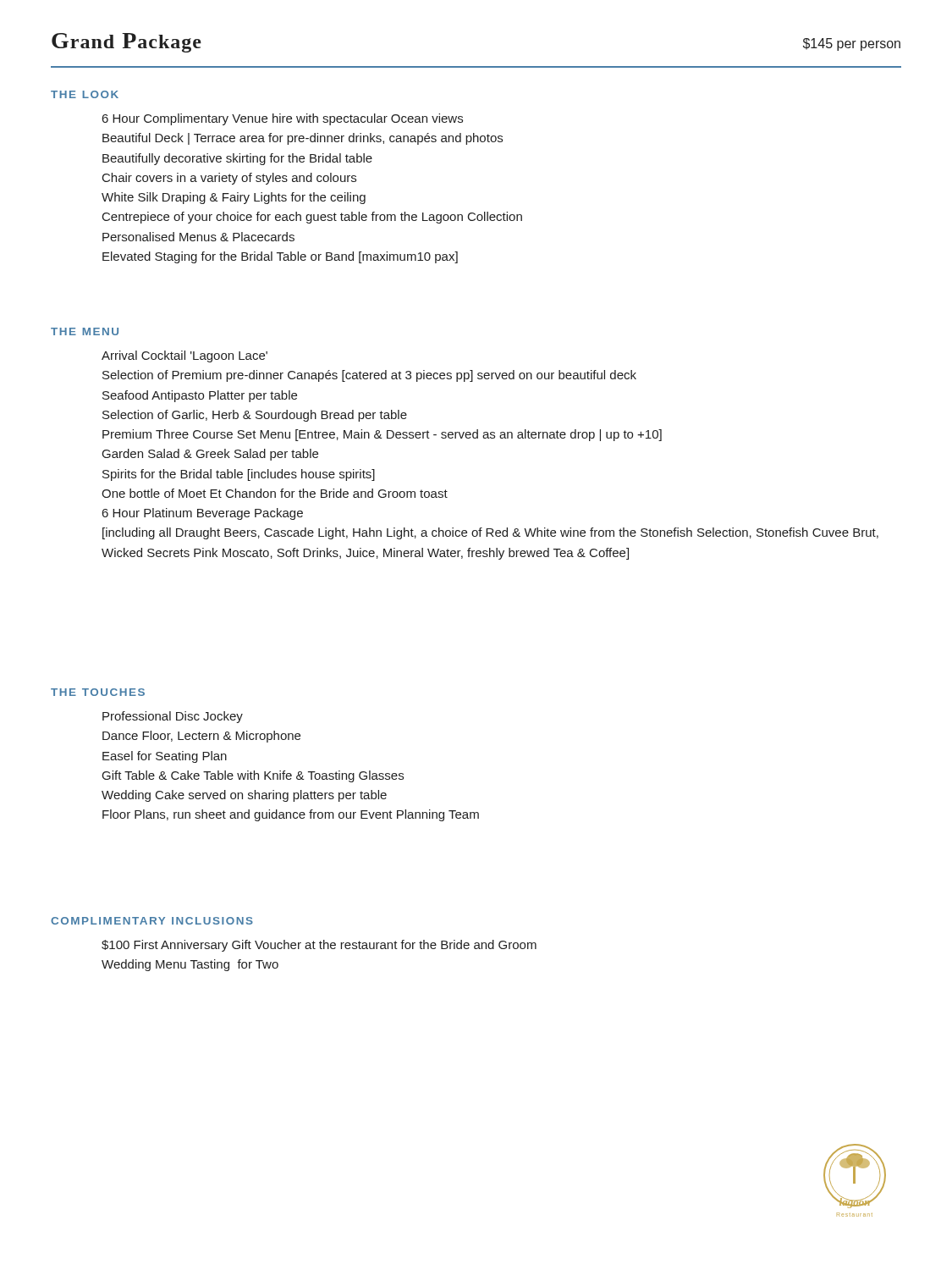The height and width of the screenshot is (1270, 952).
Task: Click on the list item containing "Chair covers in a"
Action: click(x=229, y=177)
